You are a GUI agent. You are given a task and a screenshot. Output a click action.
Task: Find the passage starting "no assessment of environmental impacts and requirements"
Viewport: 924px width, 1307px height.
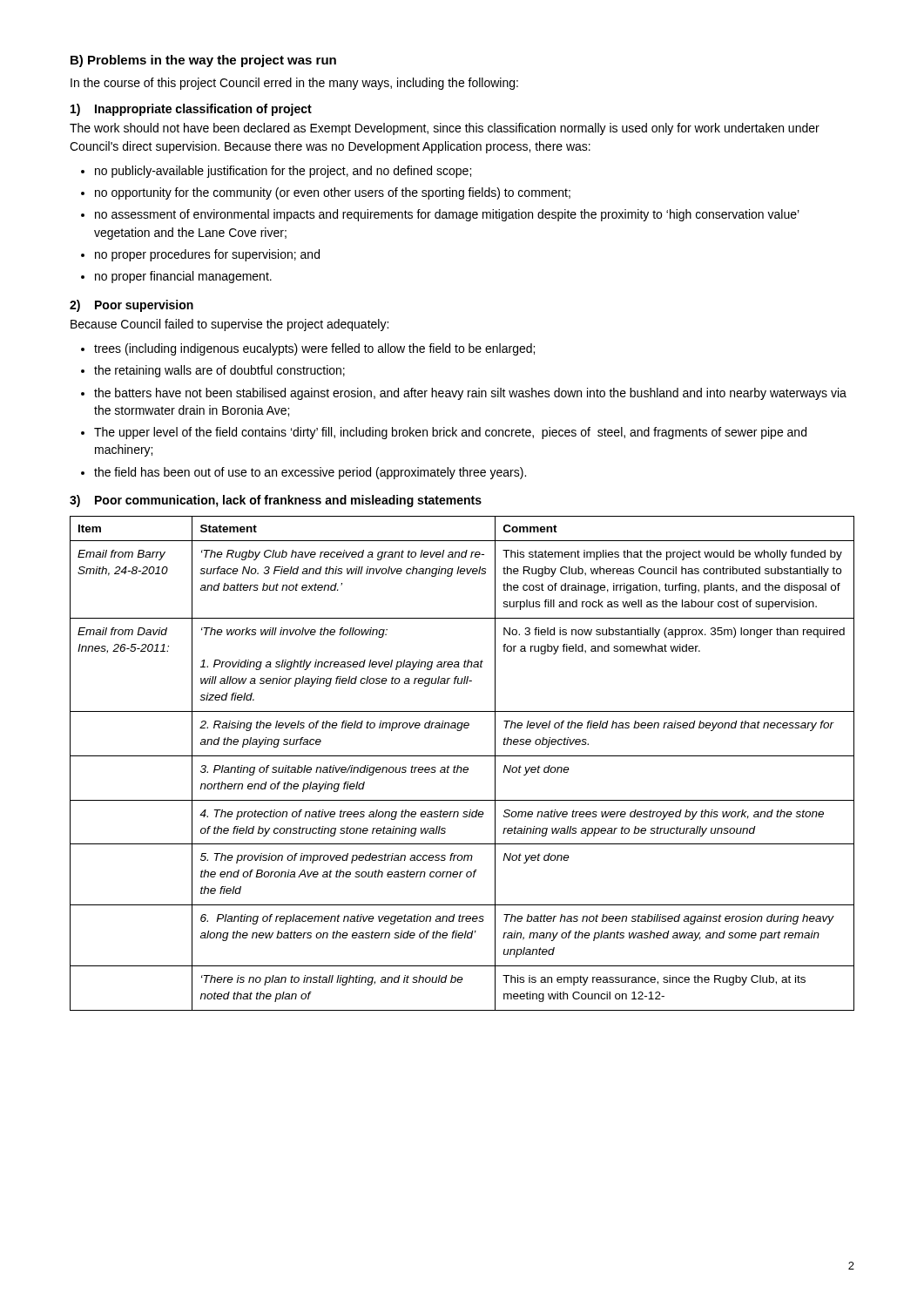click(447, 224)
